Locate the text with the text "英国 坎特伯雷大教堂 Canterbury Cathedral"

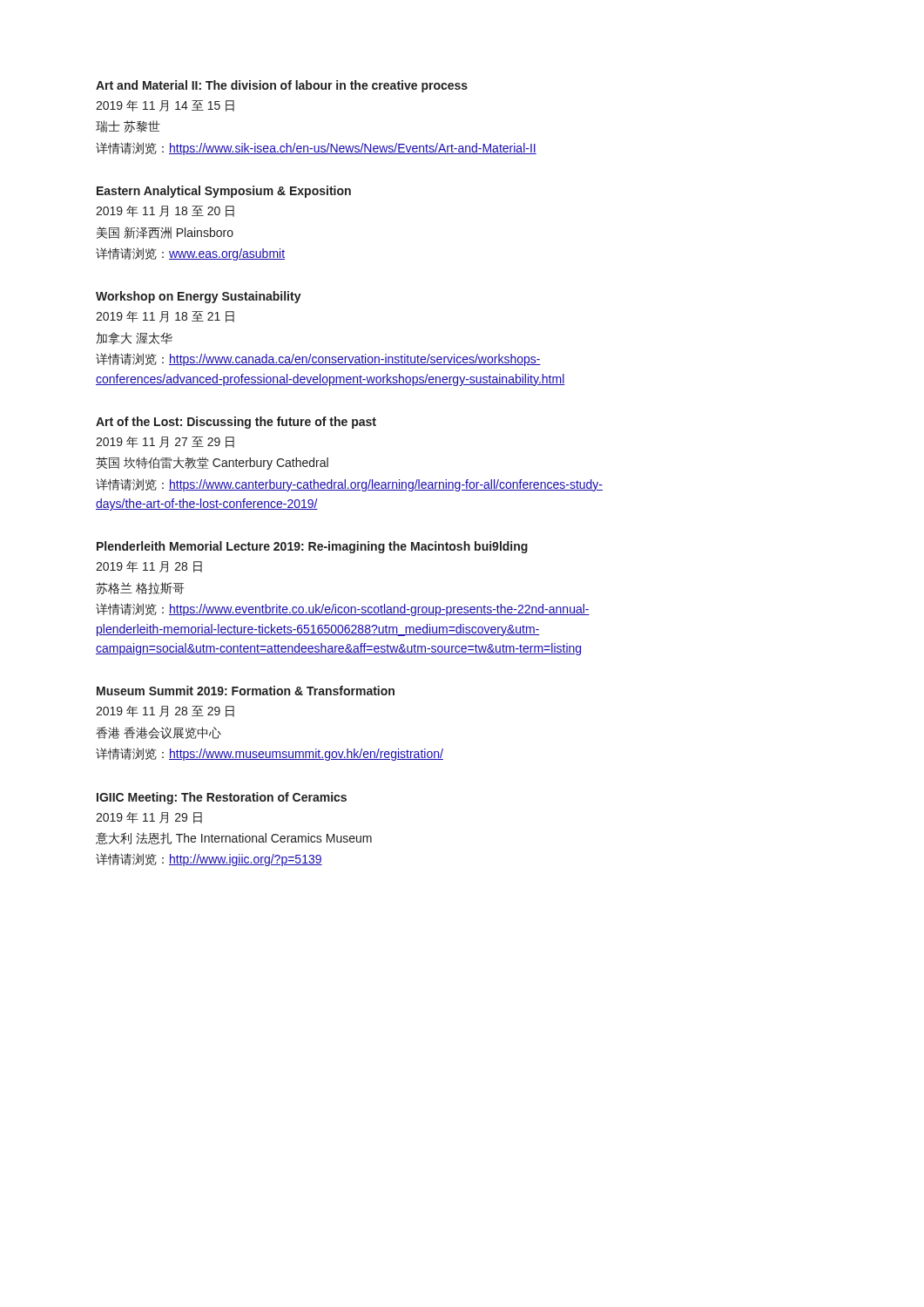click(212, 463)
